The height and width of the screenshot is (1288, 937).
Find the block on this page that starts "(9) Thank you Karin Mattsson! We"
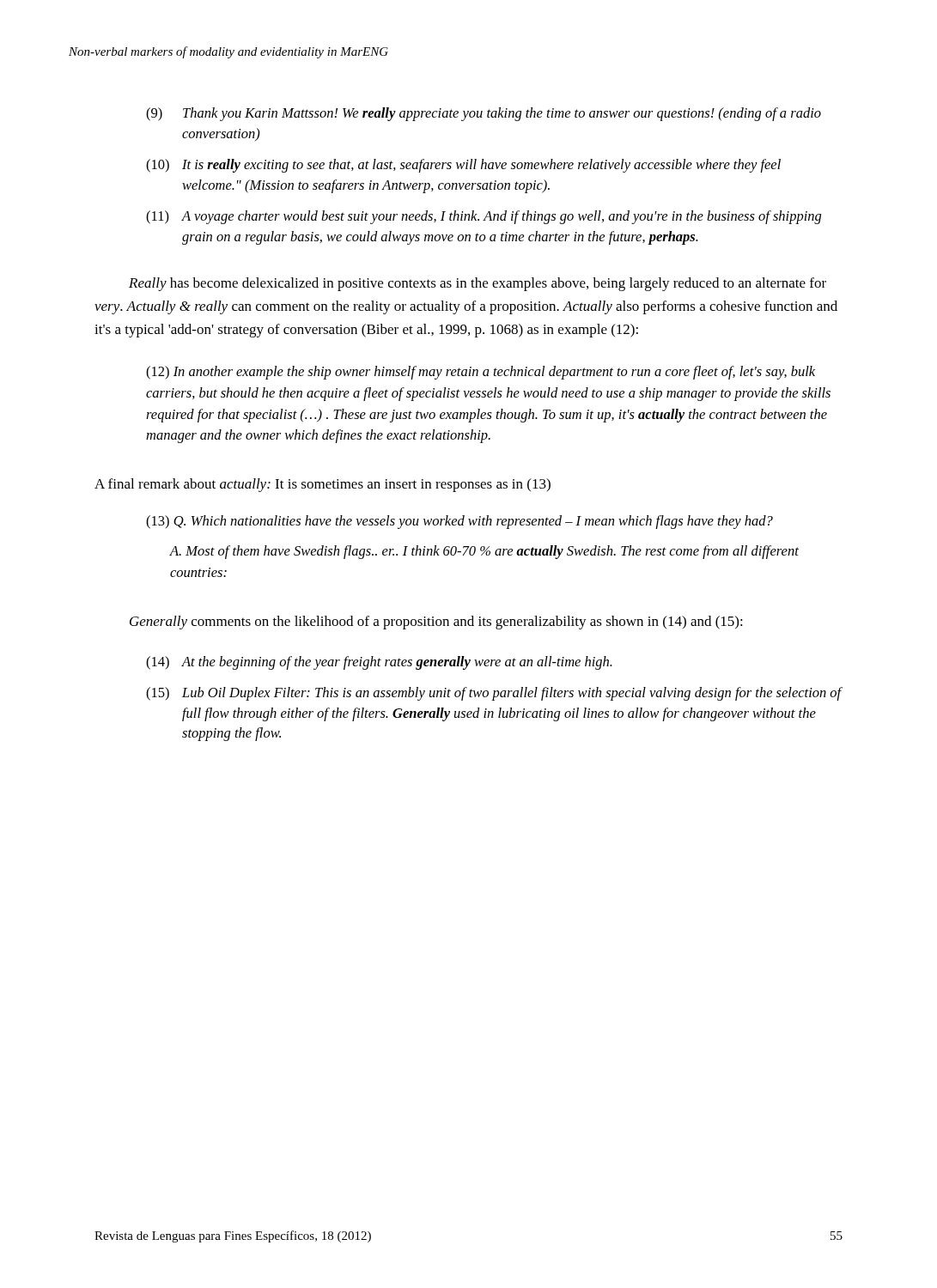(x=494, y=124)
